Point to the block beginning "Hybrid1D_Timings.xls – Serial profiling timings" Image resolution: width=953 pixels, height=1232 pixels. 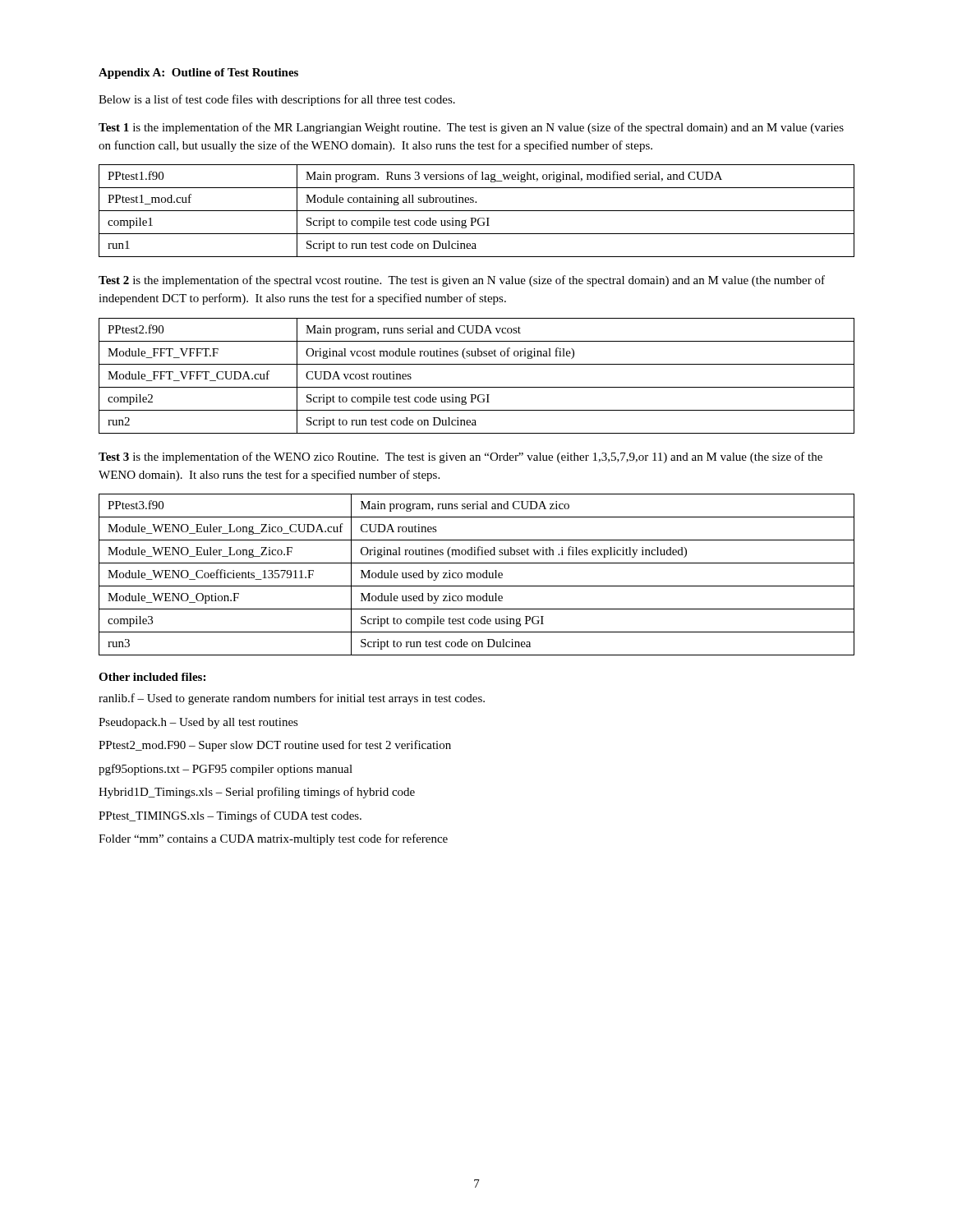257,792
